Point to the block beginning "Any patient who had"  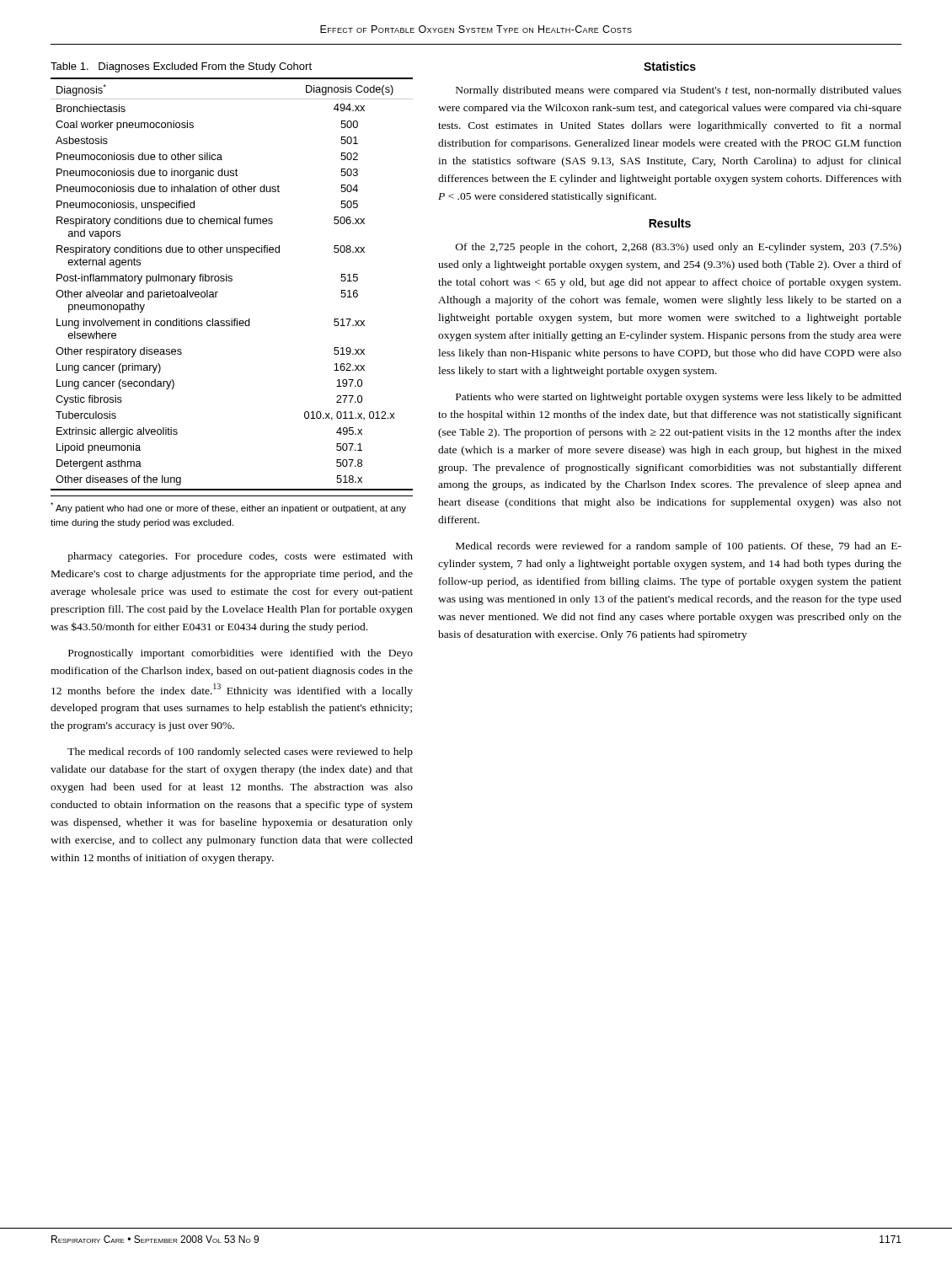[228, 514]
